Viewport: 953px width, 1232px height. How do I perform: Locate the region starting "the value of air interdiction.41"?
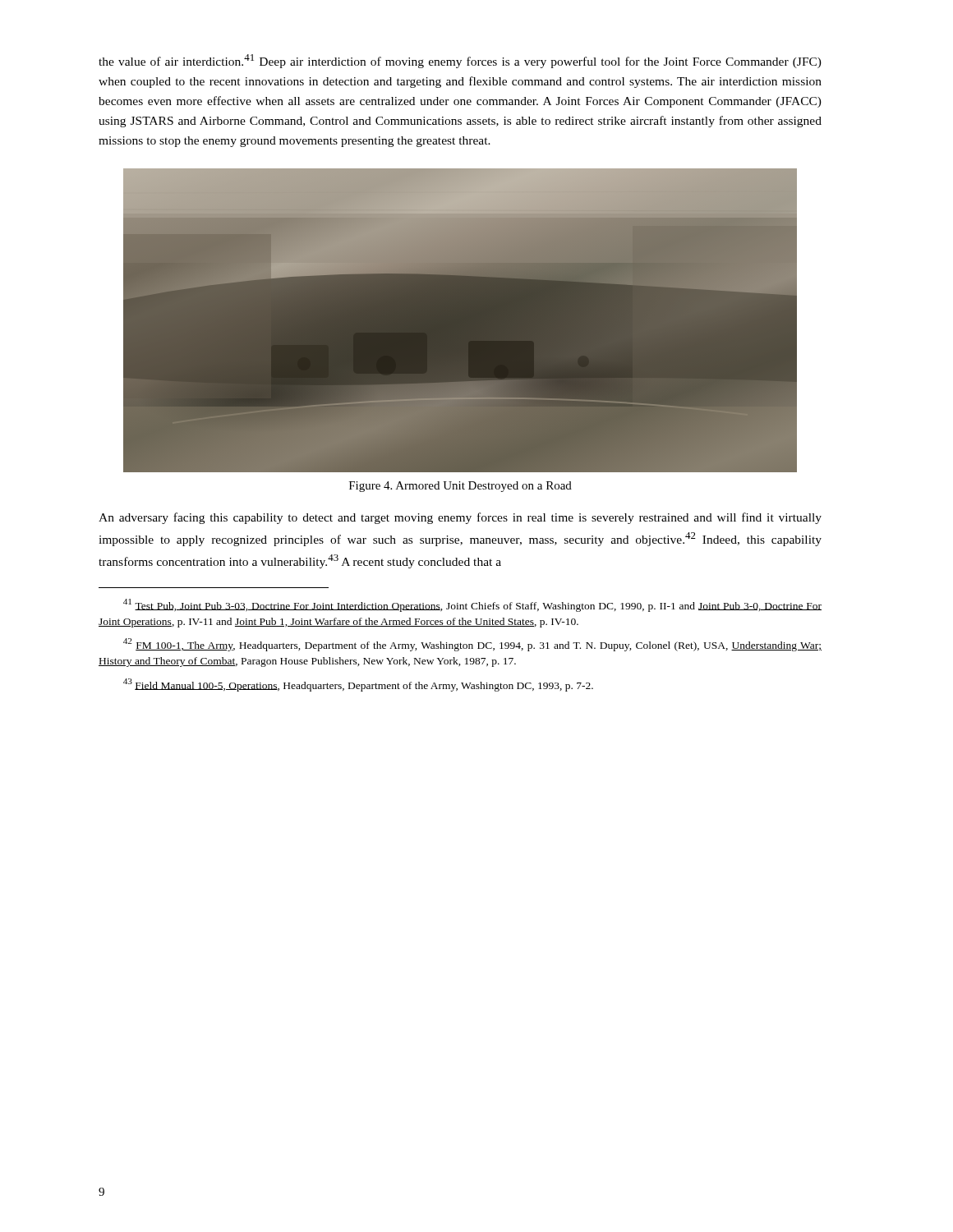point(460,100)
